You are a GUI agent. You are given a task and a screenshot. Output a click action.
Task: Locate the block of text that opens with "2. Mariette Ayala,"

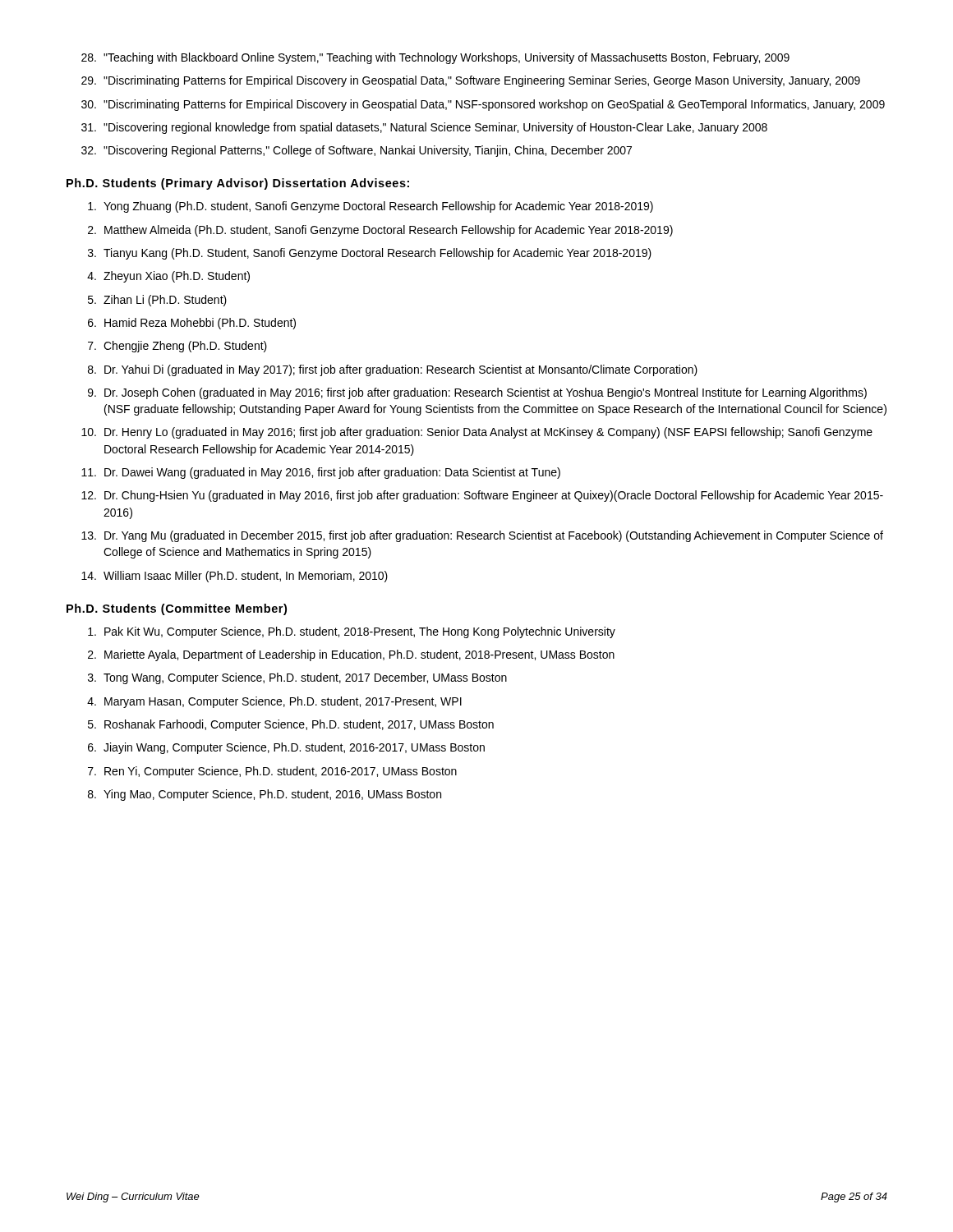click(x=476, y=655)
